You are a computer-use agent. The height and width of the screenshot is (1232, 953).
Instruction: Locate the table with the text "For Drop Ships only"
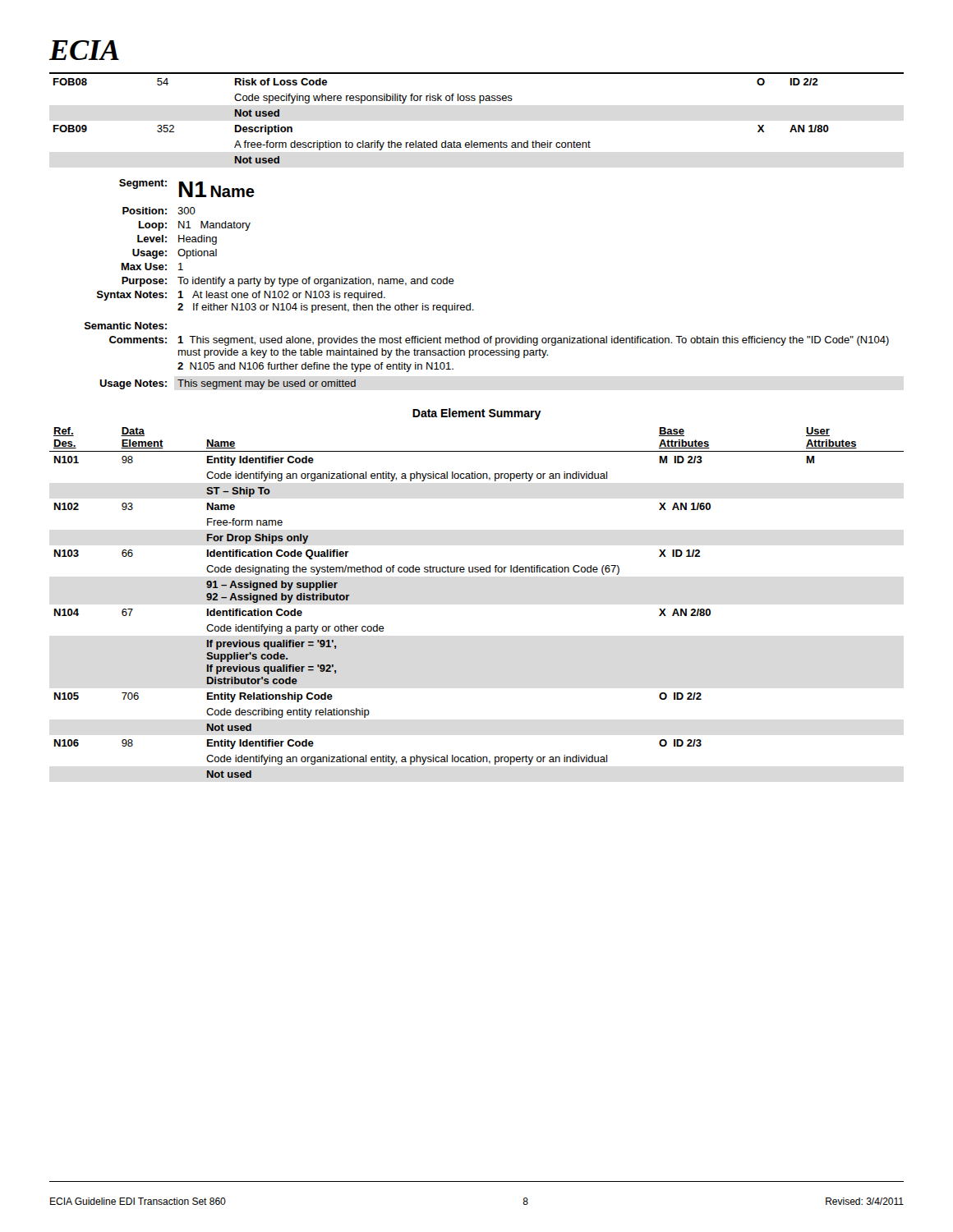tap(476, 602)
